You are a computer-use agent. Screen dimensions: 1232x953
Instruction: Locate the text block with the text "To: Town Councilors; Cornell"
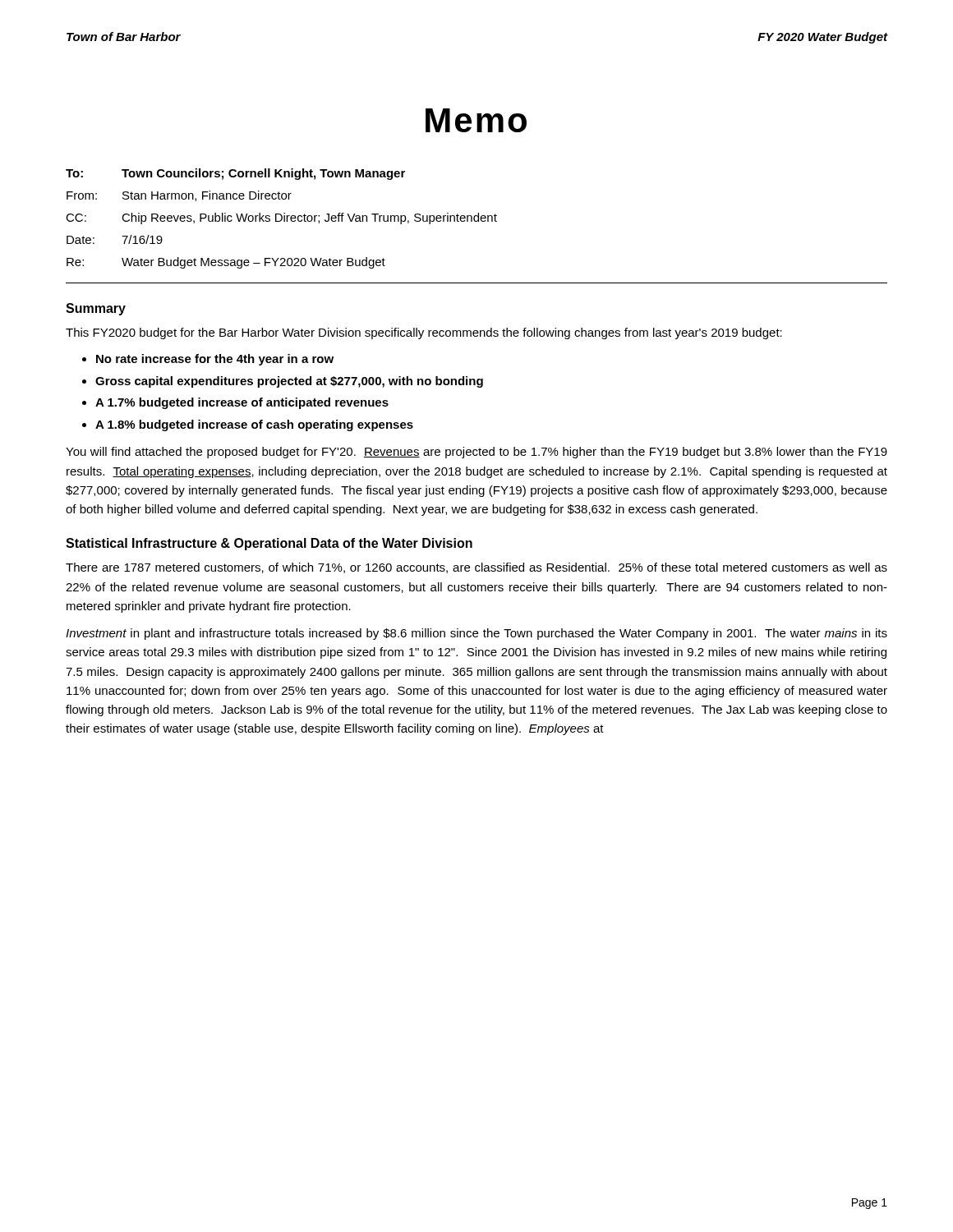pos(476,217)
